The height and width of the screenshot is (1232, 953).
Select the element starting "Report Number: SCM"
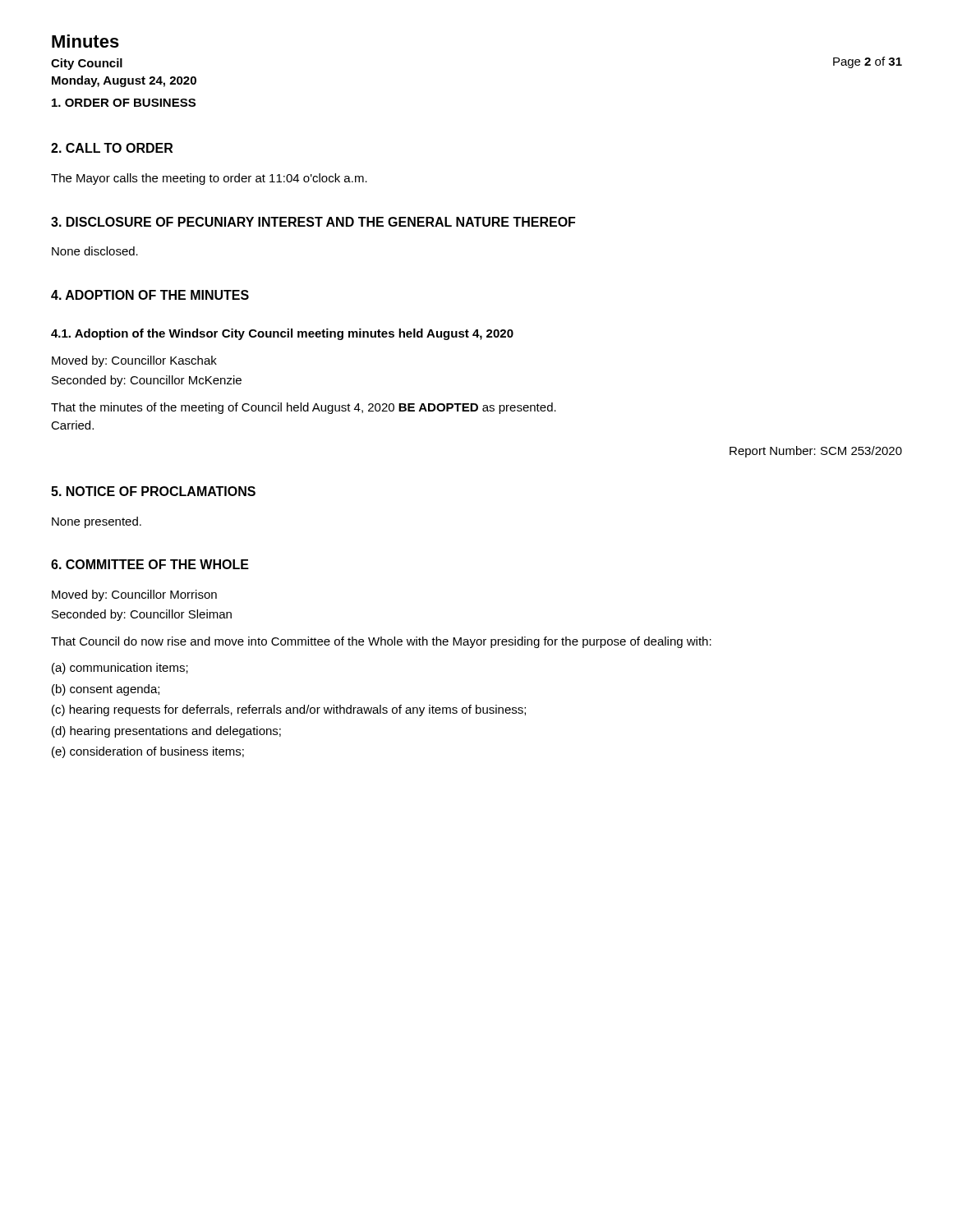pyautogui.click(x=816, y=452)
